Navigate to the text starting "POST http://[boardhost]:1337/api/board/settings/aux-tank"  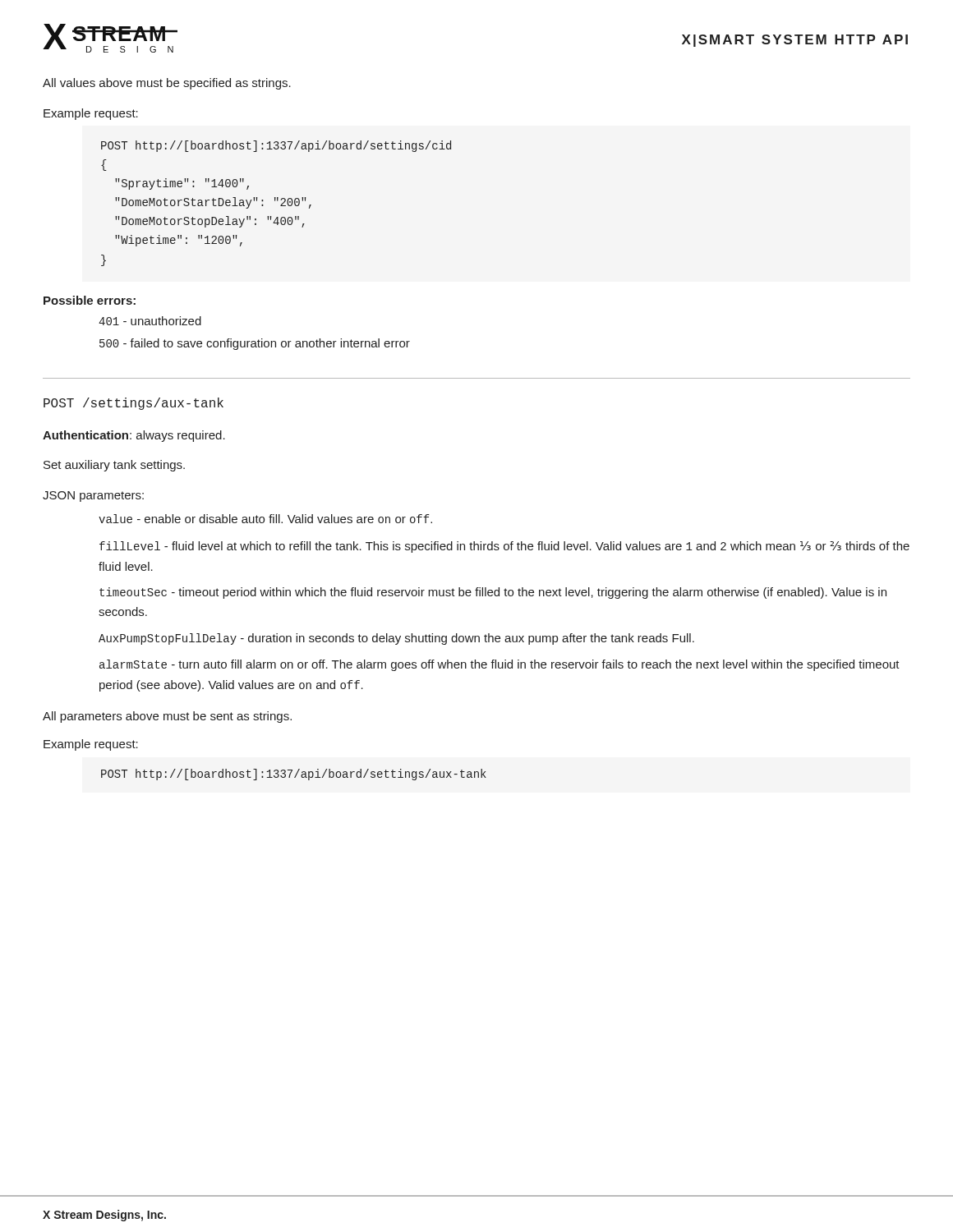[x=496, y=775]
